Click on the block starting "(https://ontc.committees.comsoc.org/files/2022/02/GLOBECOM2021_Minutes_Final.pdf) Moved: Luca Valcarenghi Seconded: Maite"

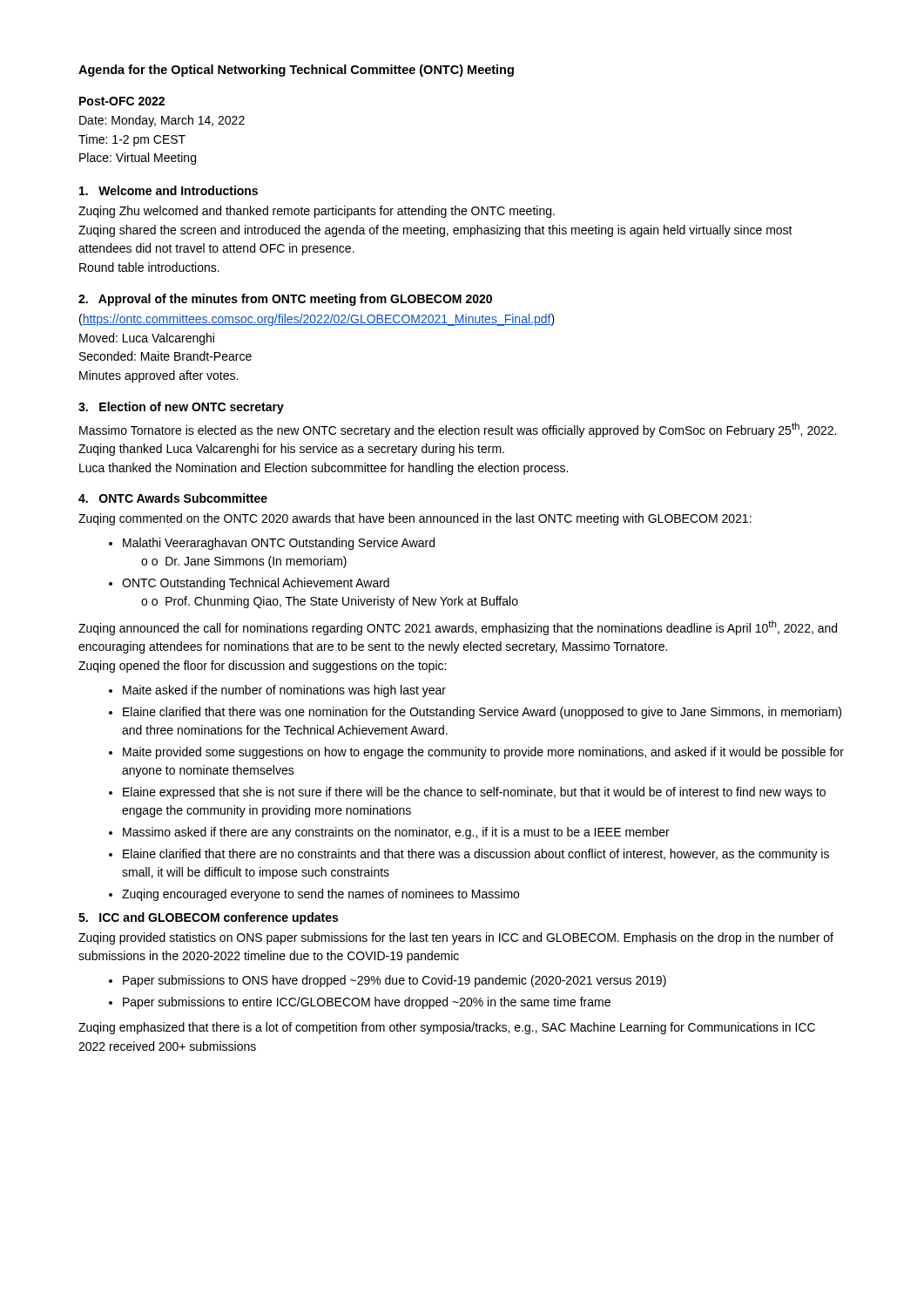click(x=317, y=320)
